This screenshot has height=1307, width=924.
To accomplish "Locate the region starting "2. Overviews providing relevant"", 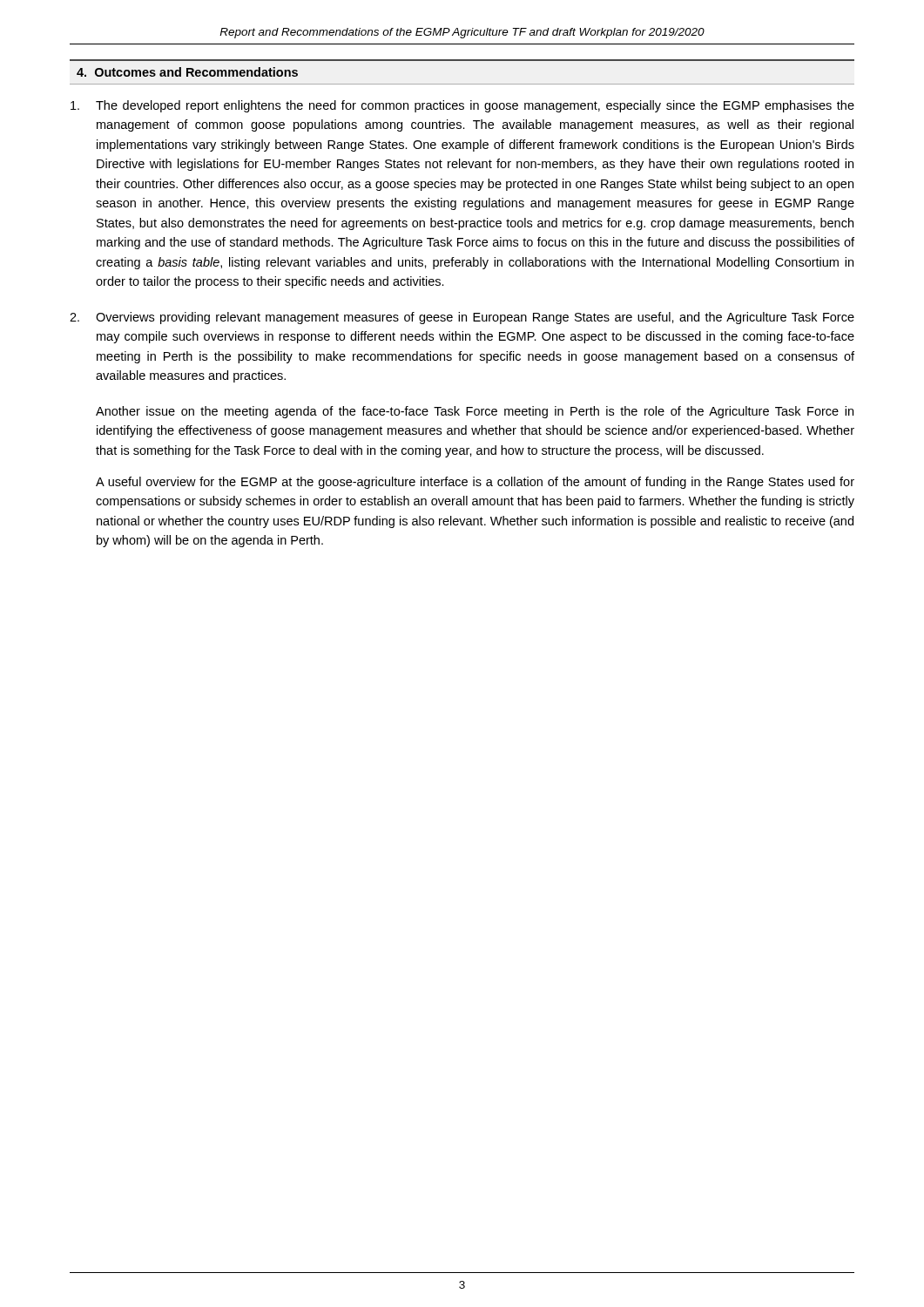I will (462, 346).
